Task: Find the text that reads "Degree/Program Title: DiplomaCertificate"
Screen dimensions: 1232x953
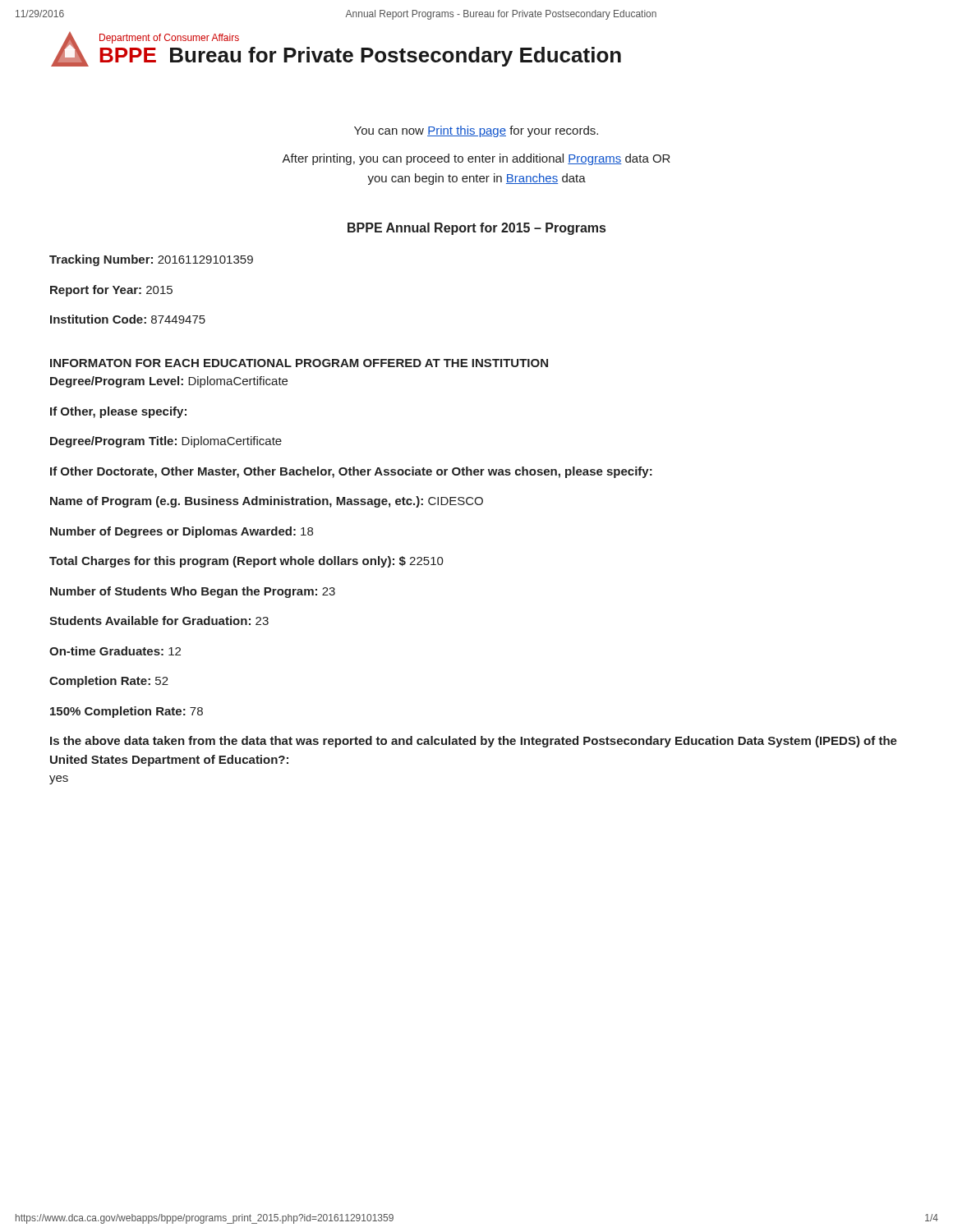Action: click(166, 441)
